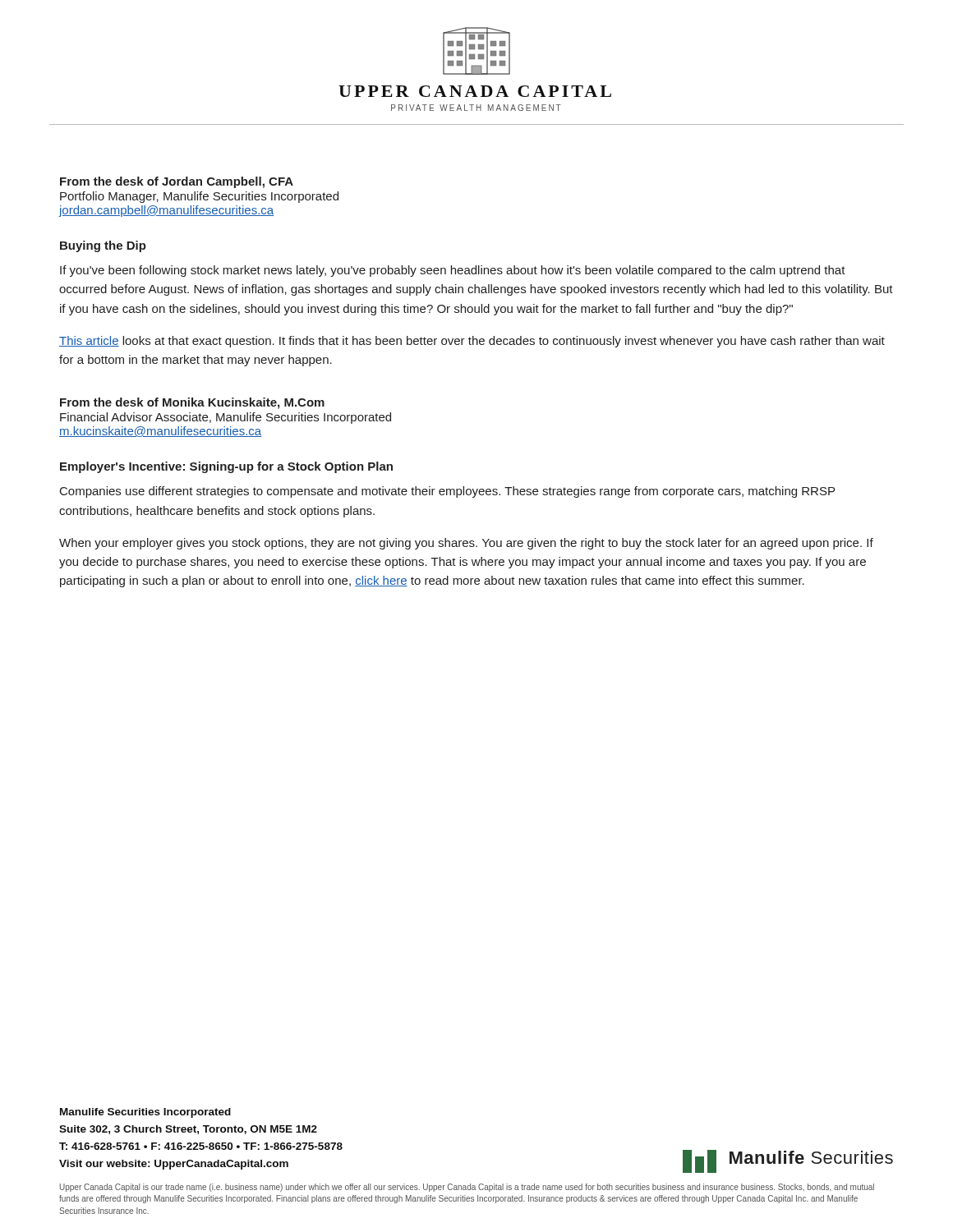Navigate to the region starting "When your employer gives you"
The image size is (953, 1232).
point(466,561)
